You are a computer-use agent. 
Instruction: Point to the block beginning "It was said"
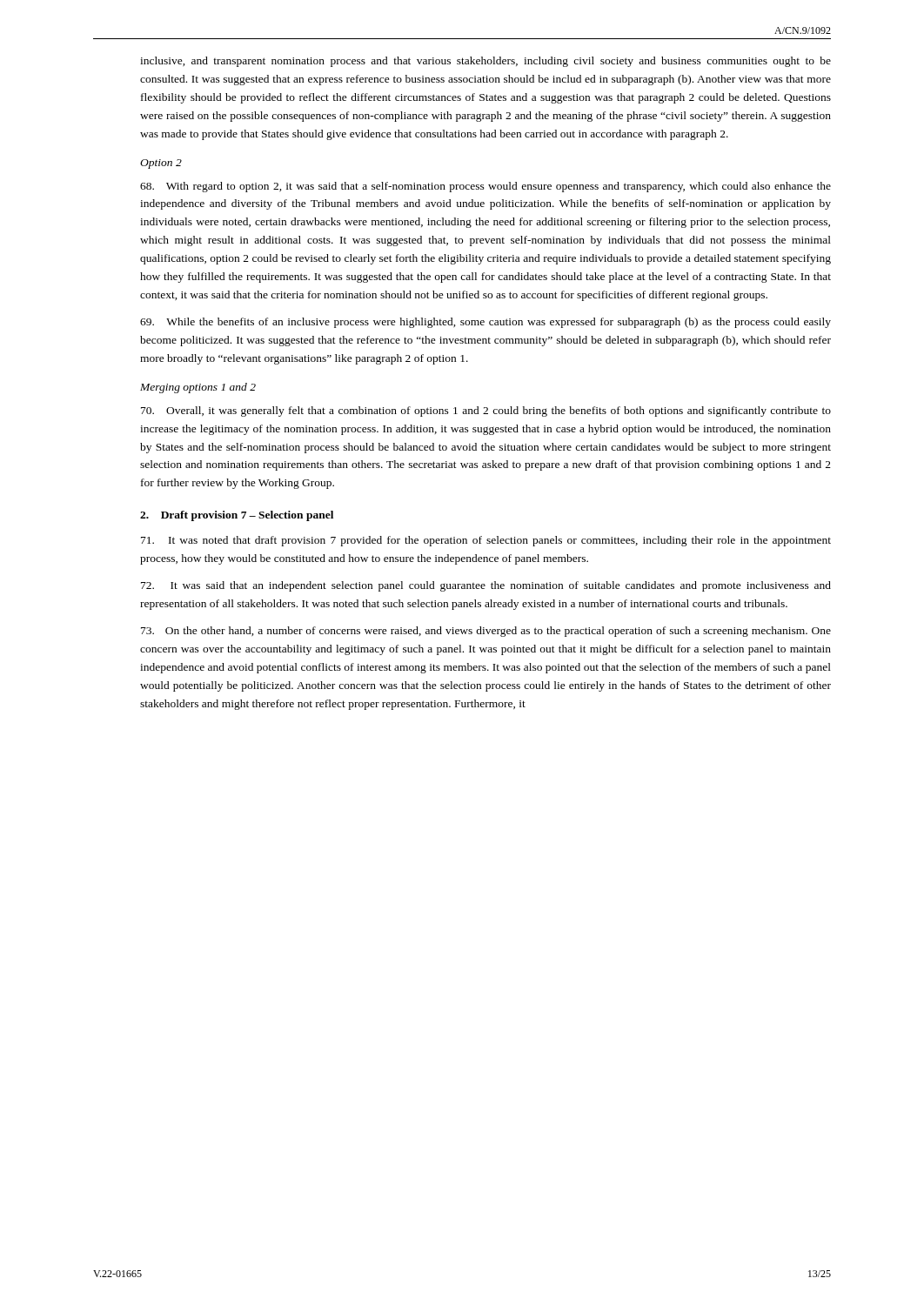pos(485,594)
